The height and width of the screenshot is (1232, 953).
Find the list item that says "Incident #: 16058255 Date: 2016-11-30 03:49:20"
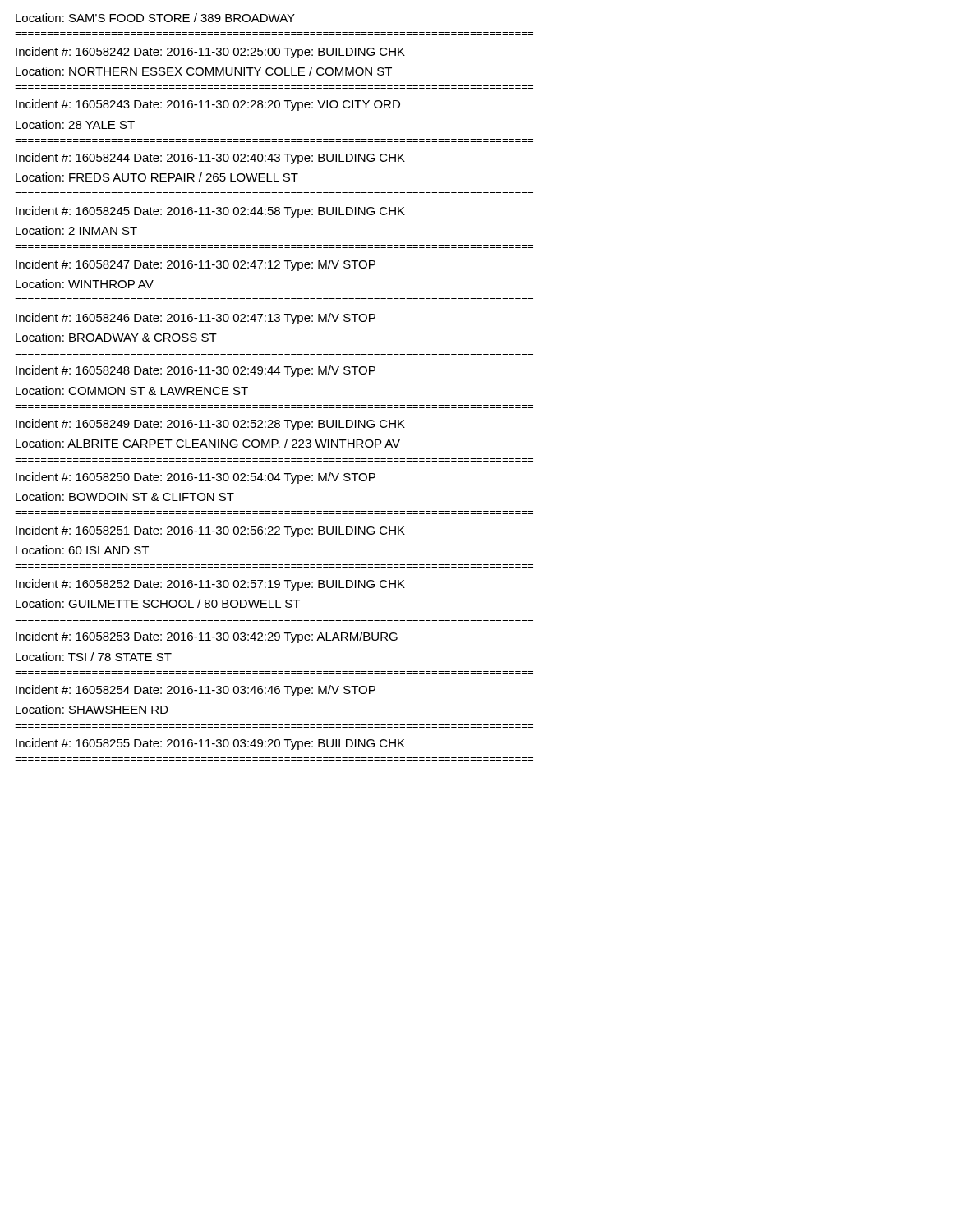(210, 744)
